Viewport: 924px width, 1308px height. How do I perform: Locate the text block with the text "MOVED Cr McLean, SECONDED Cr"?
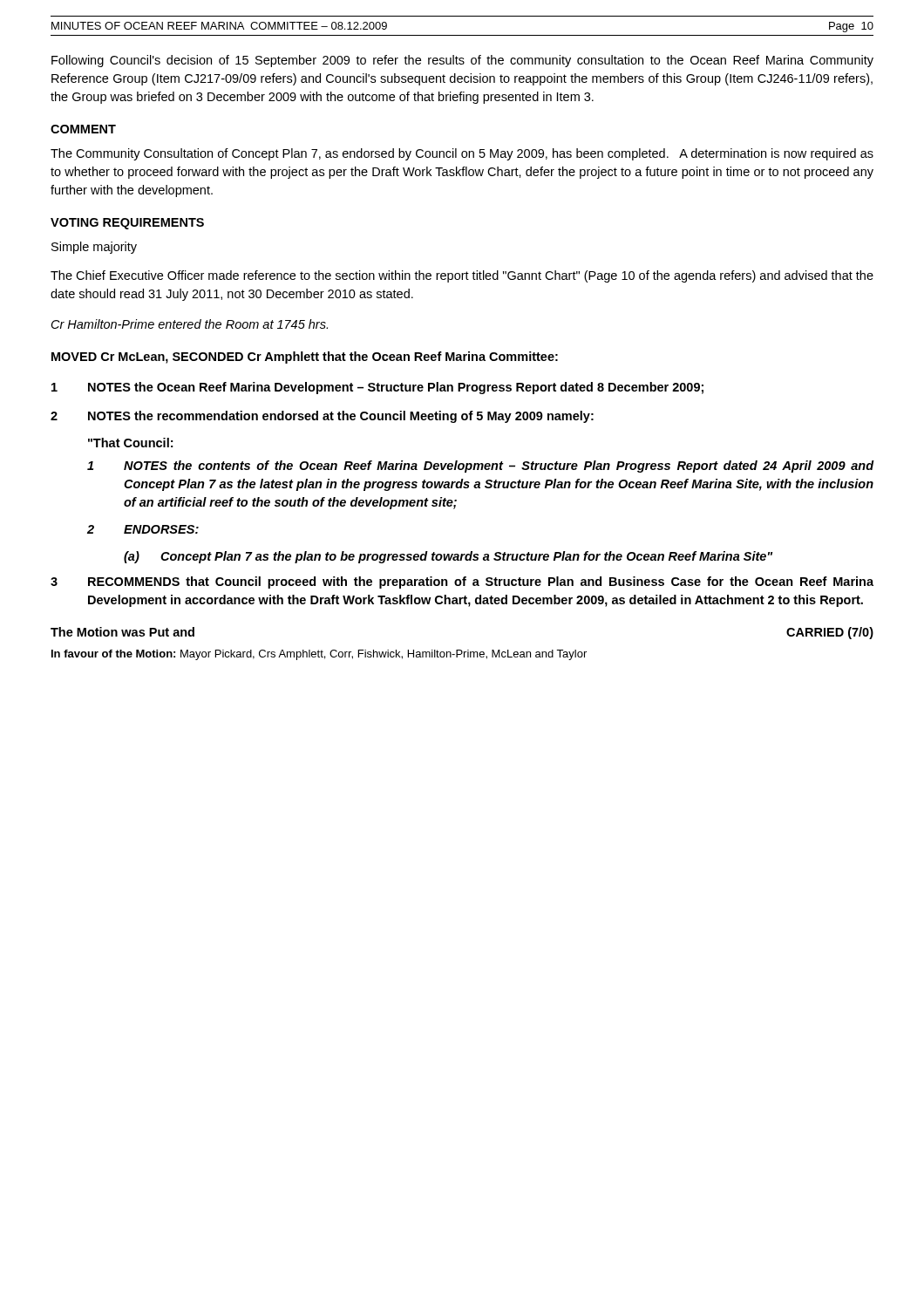point(462,357)
